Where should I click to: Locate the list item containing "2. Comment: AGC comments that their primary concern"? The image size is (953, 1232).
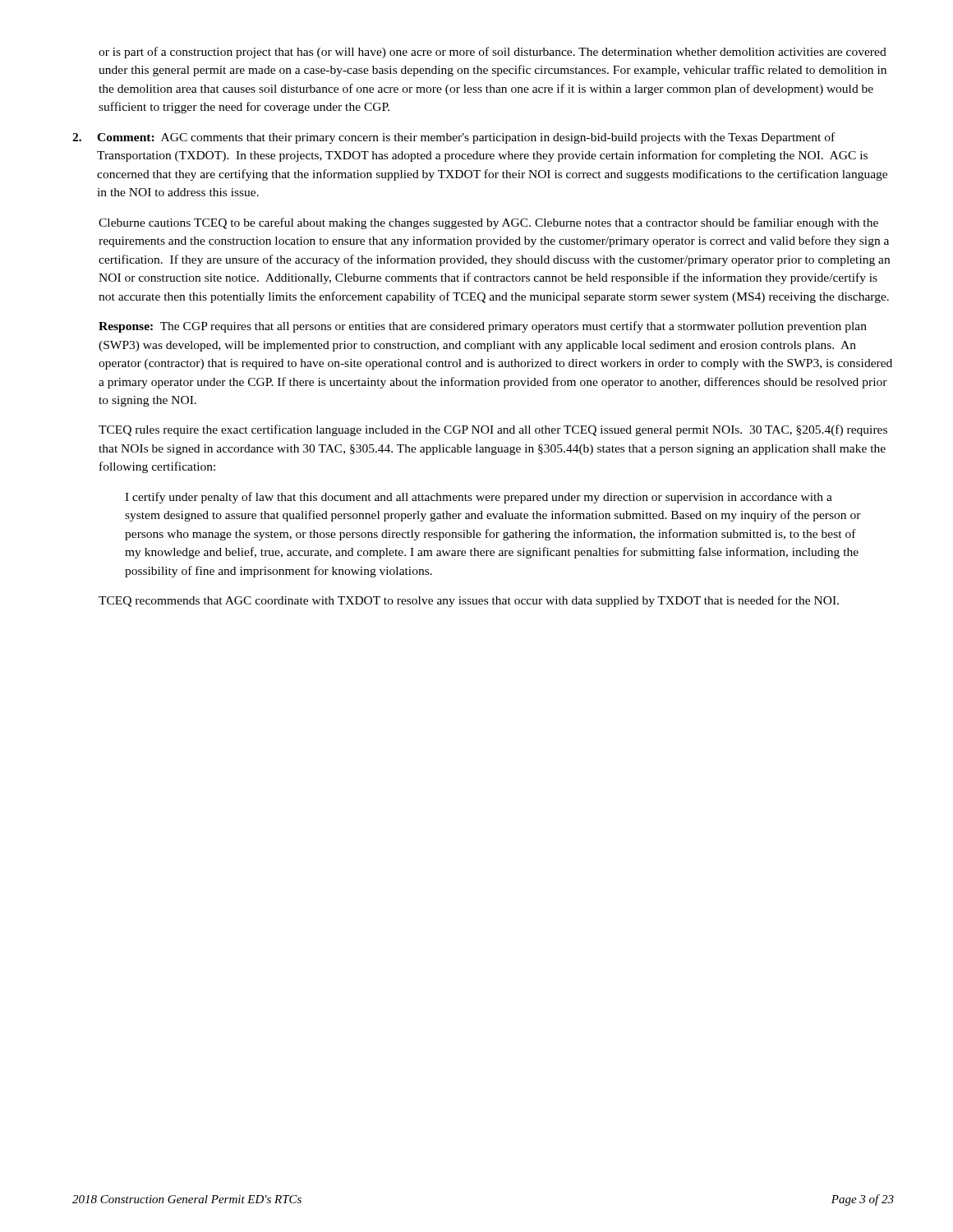(x=483, y=165)
